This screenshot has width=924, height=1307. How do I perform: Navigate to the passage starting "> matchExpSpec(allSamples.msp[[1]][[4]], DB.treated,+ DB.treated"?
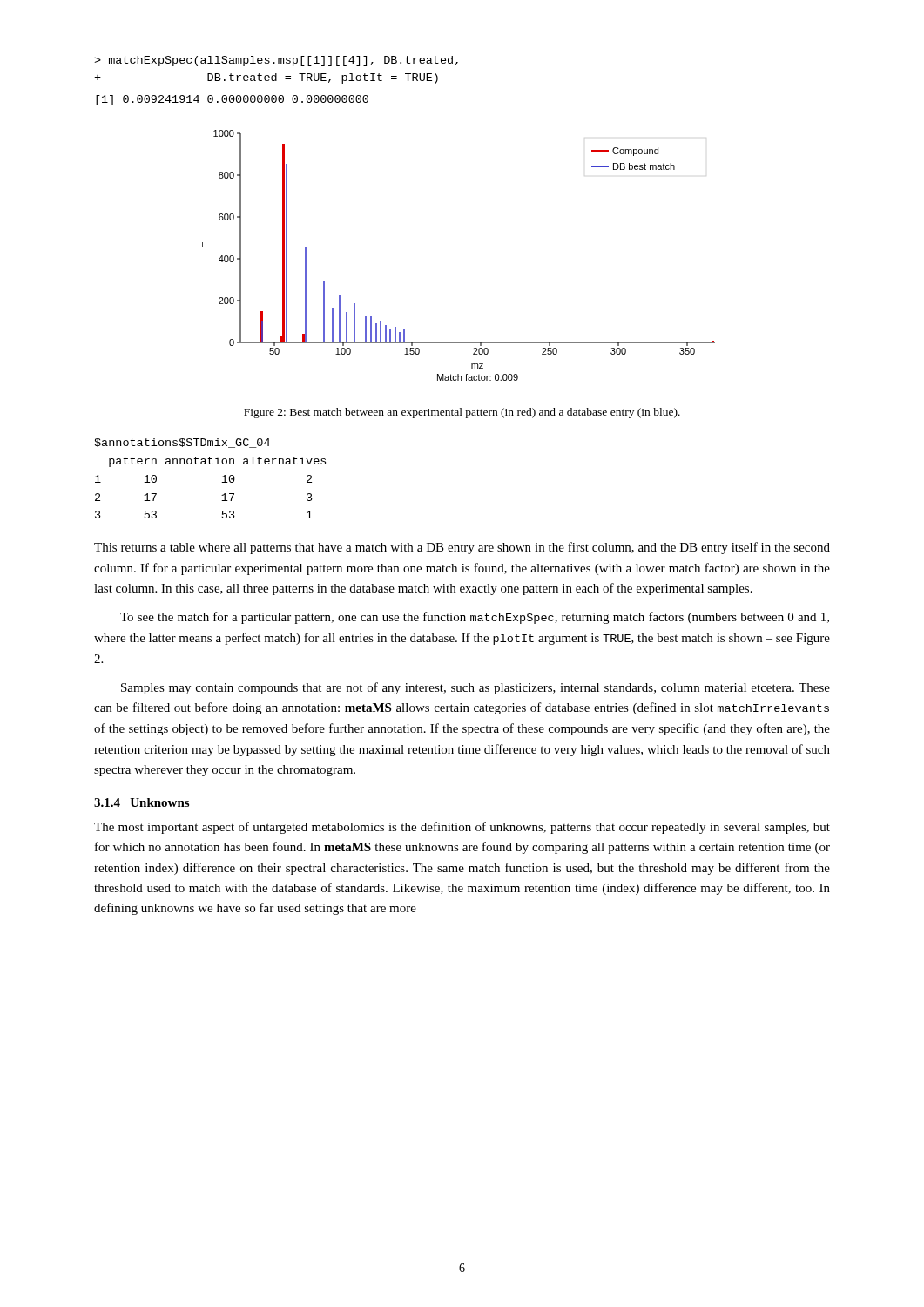(x=278, y=69)
